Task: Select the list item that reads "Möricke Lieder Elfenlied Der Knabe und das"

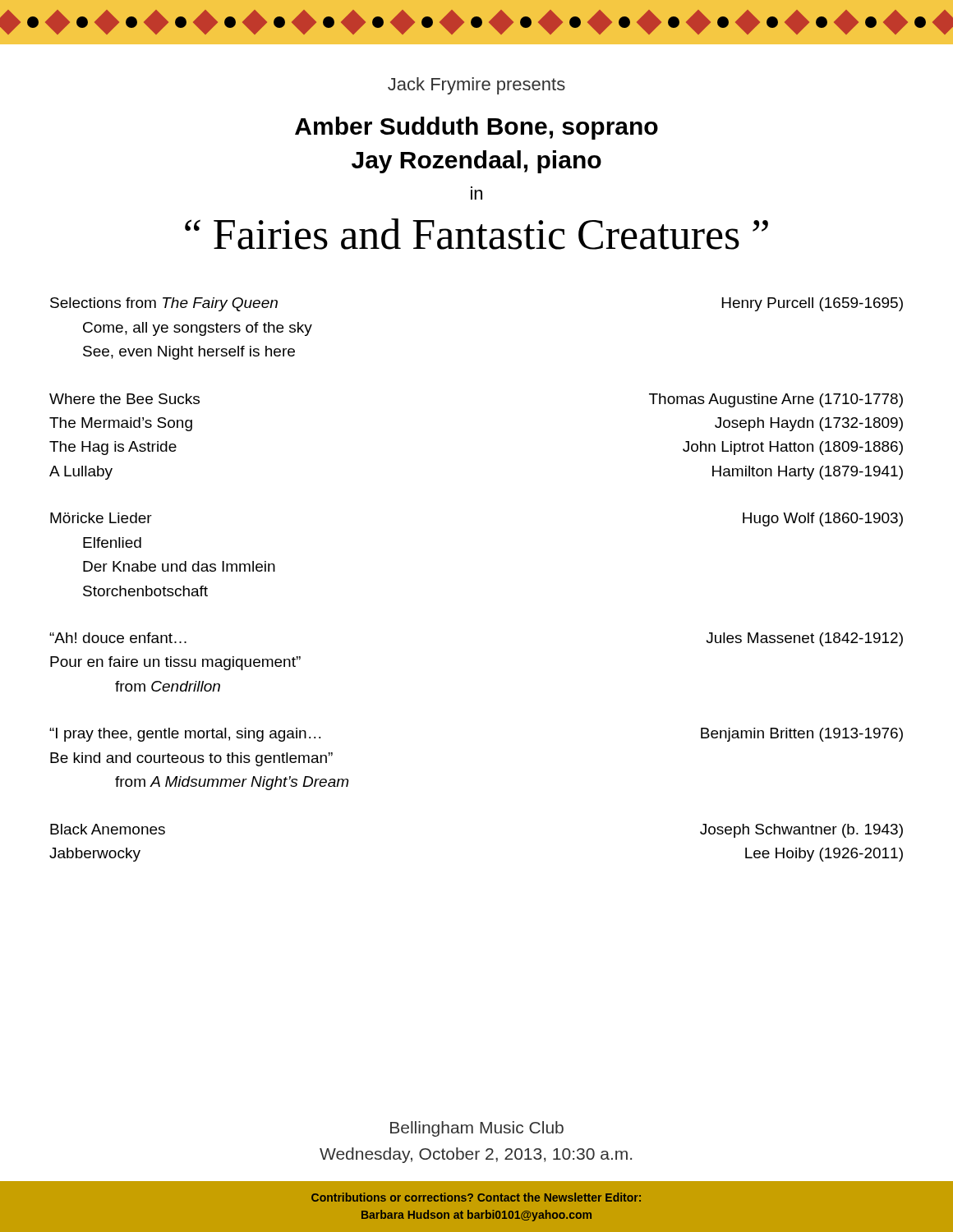Action: point(100,519)
